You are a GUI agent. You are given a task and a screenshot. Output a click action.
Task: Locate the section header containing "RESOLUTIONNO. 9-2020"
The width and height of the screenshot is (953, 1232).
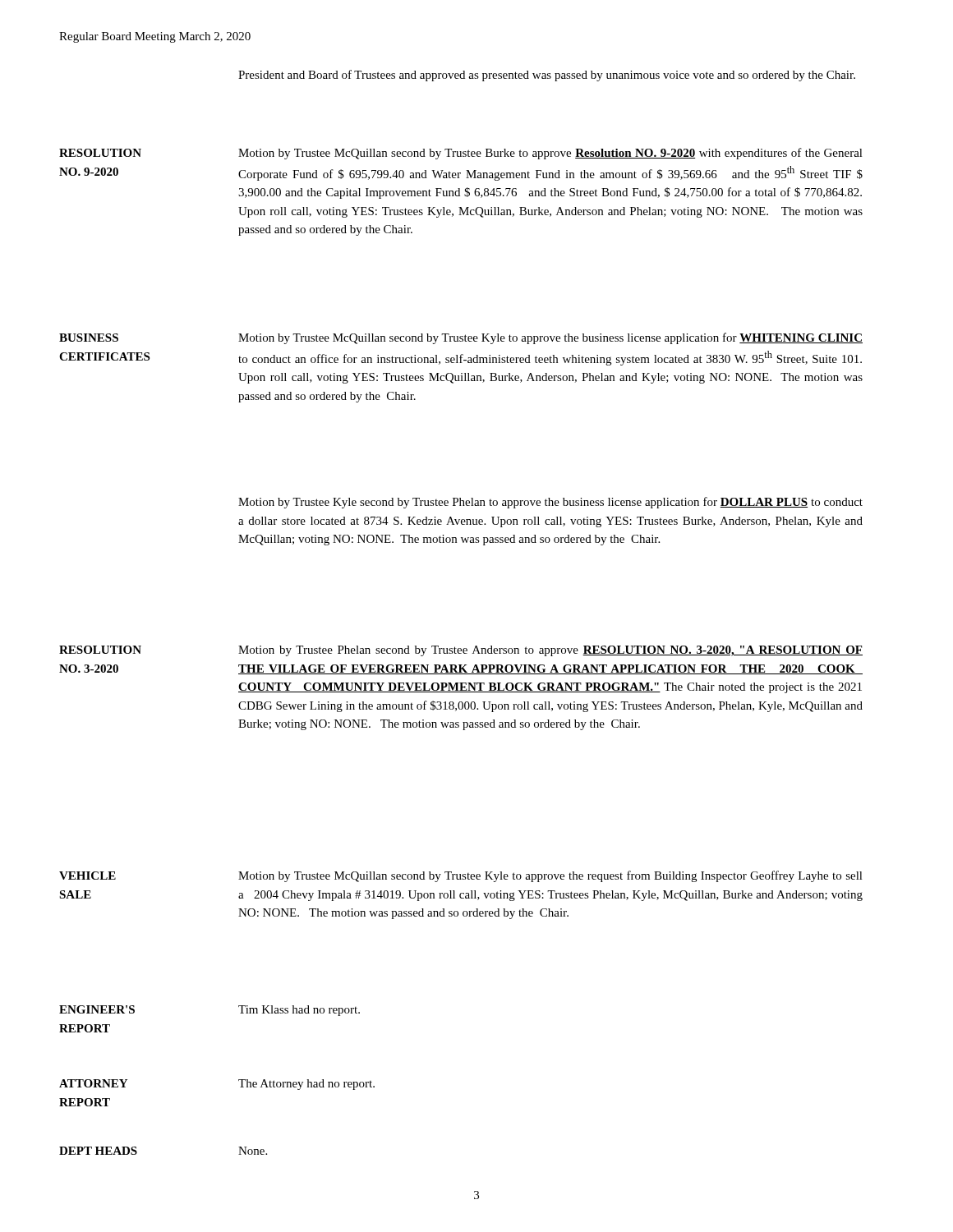(100, 162)
